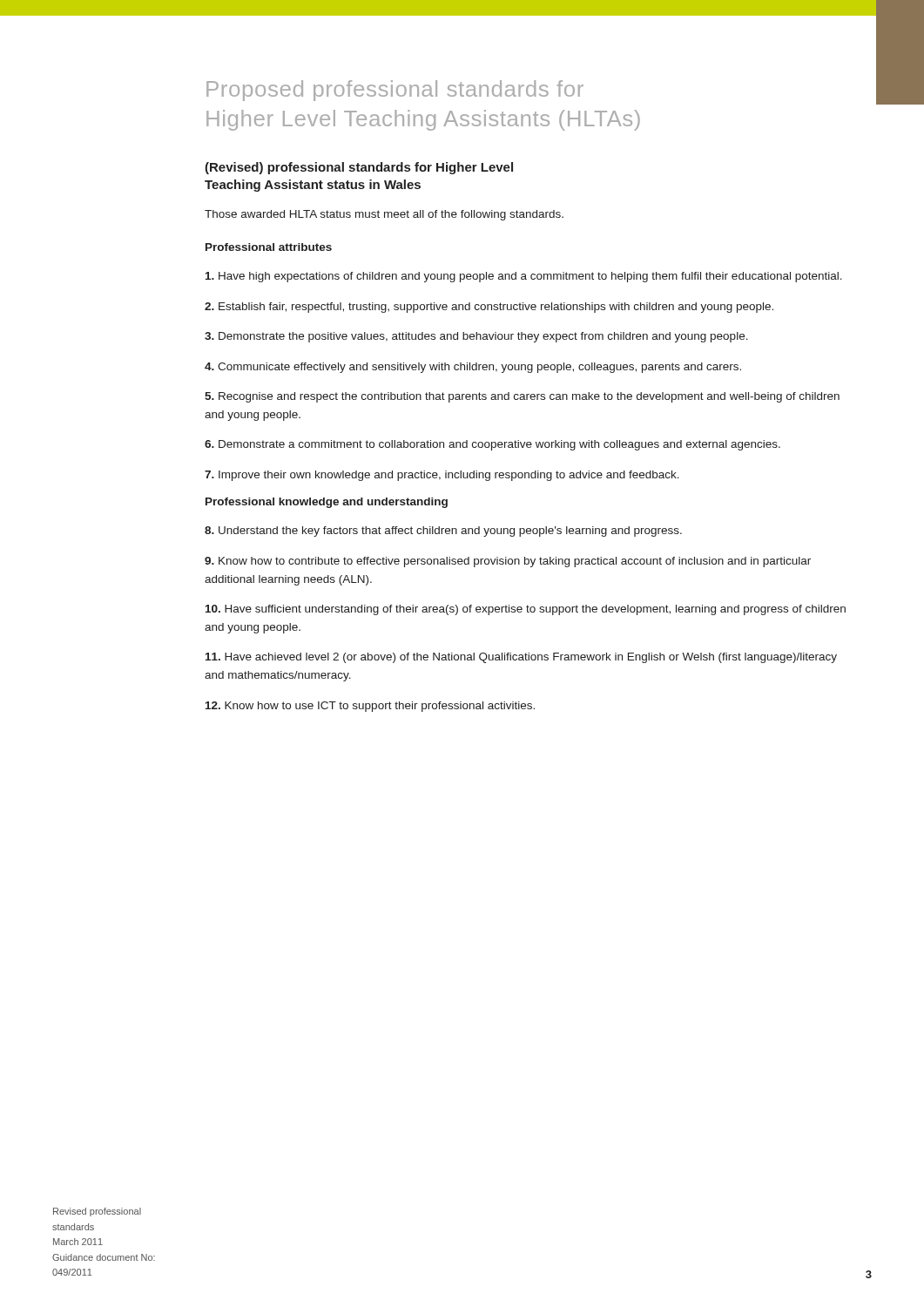Image resolution: width=924 pixels, height=1307 pixels.
Task: Locate the element starting "7. Improve their"
Action: 529,475
